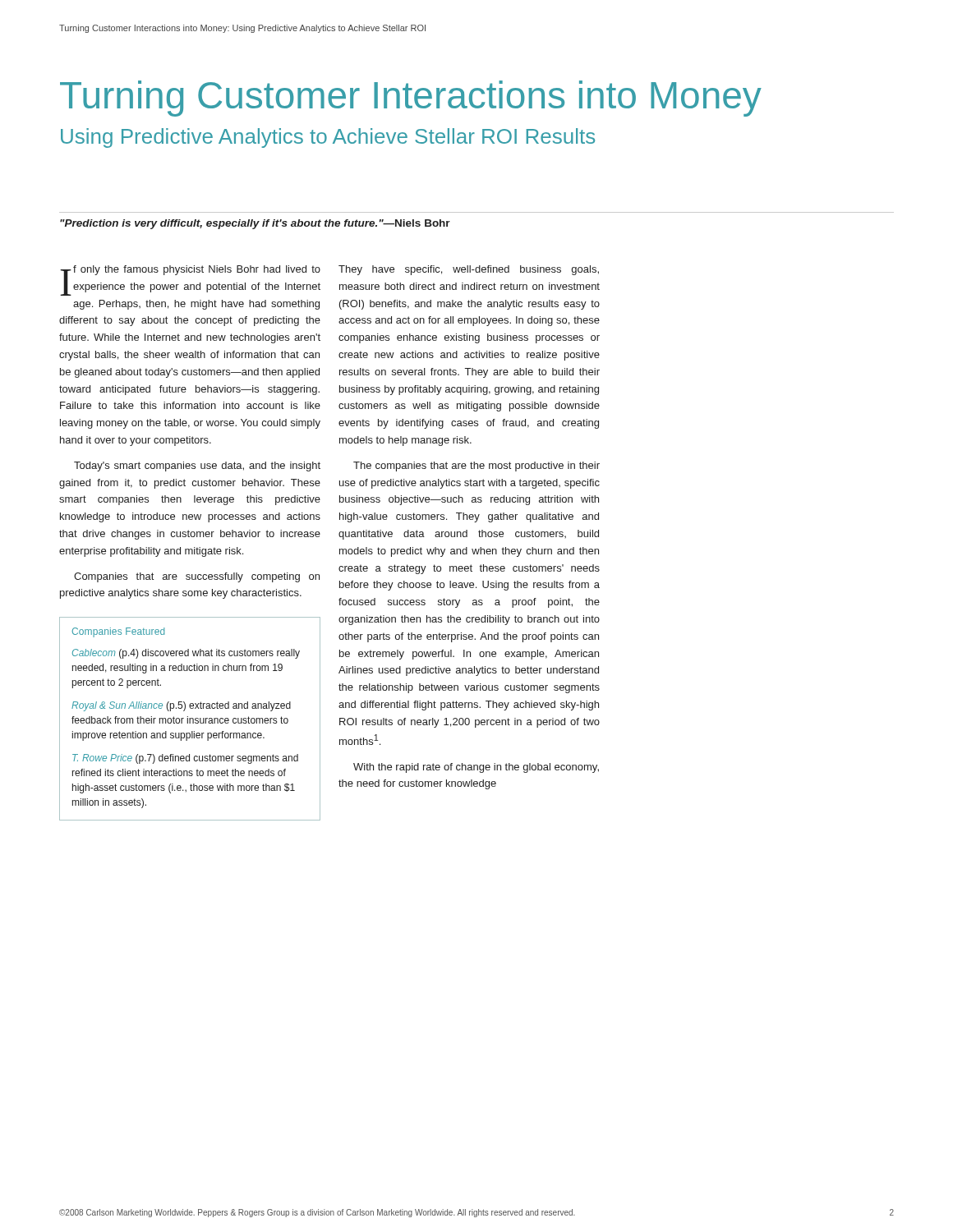
Task: Find the title on this page that starts "Turning Customer Interactions into"
Action: tap(476, 96)
